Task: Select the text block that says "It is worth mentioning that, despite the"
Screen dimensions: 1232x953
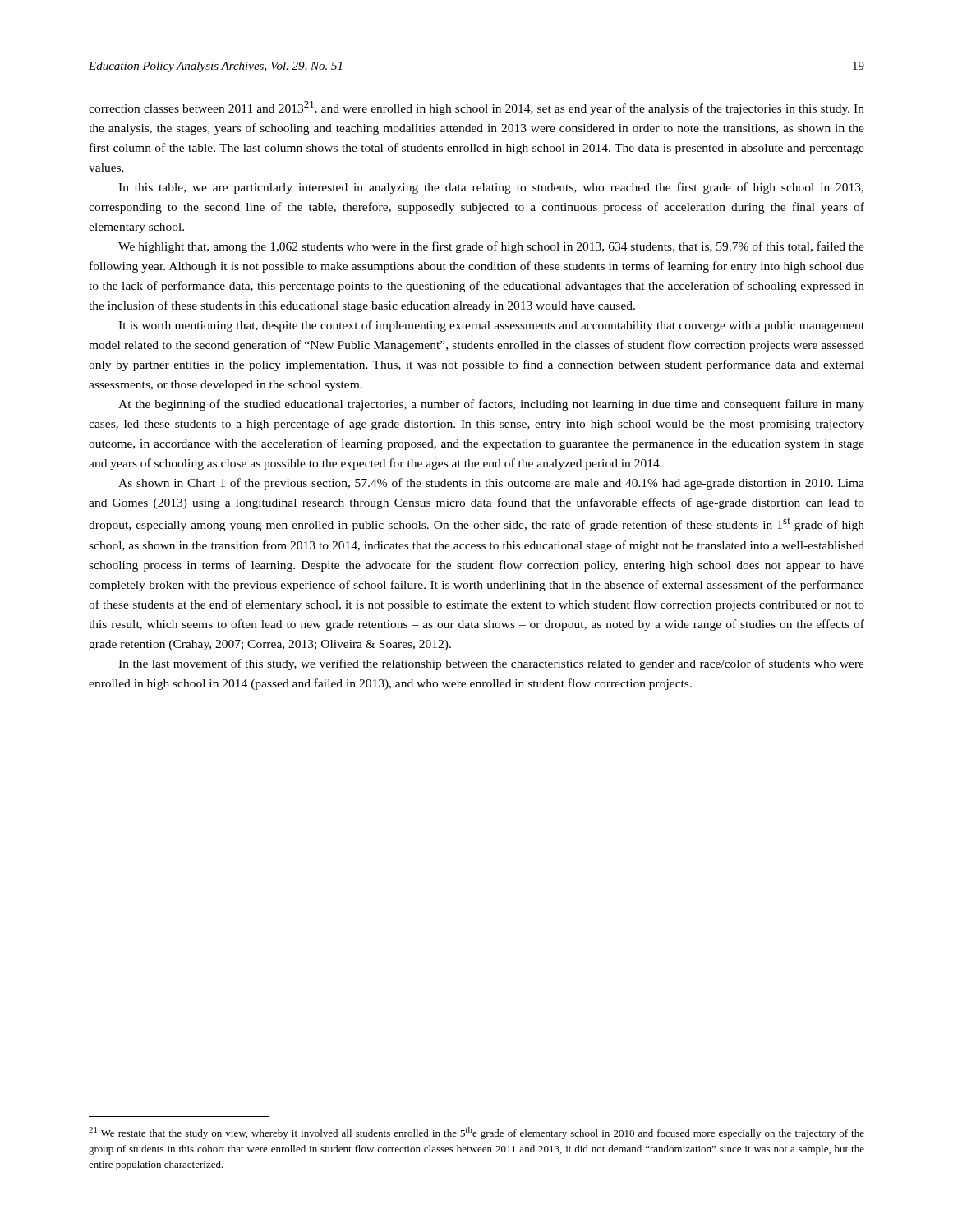Action: pos(476,355)
